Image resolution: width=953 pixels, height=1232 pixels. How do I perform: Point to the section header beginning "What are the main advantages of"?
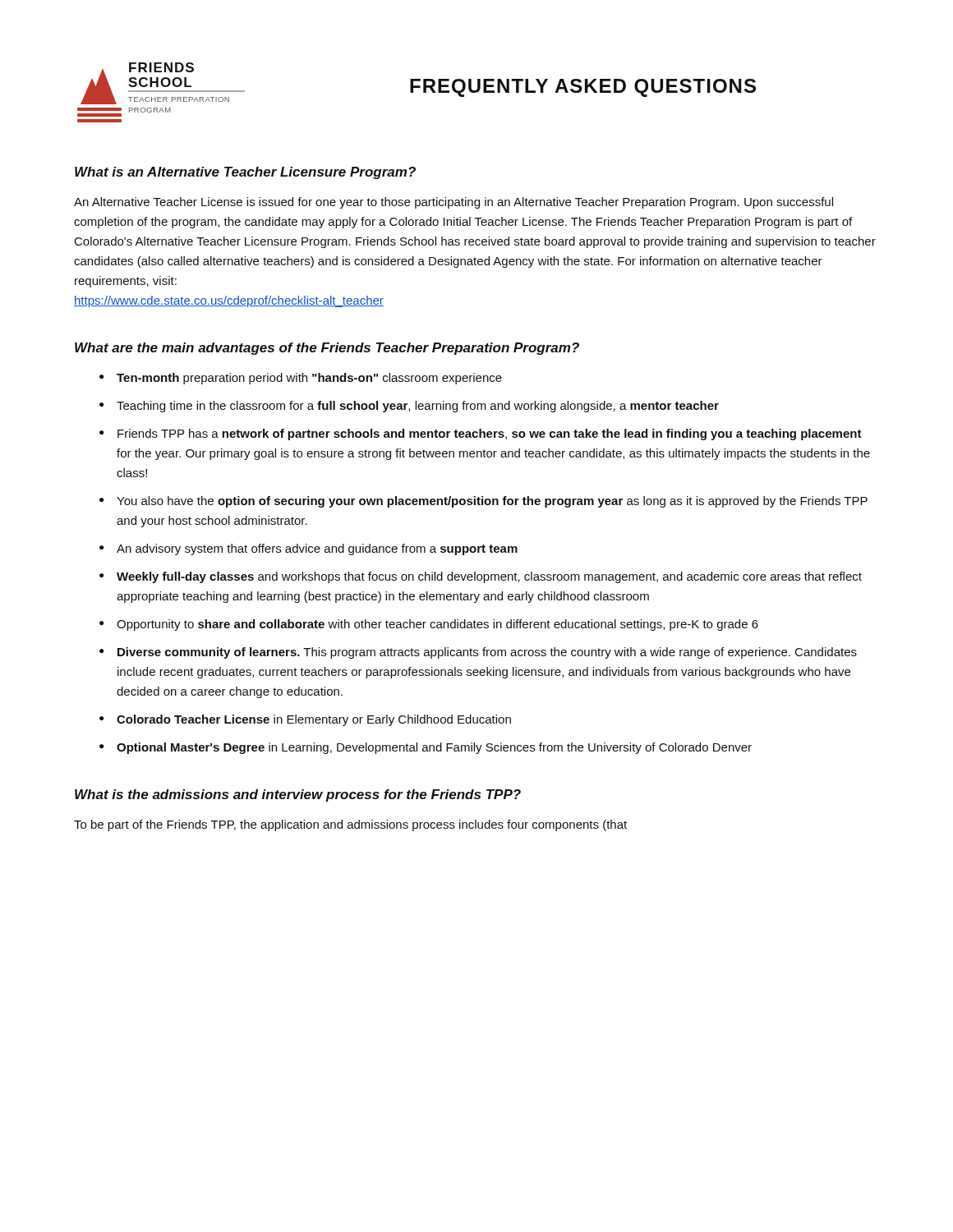point(327,348)
